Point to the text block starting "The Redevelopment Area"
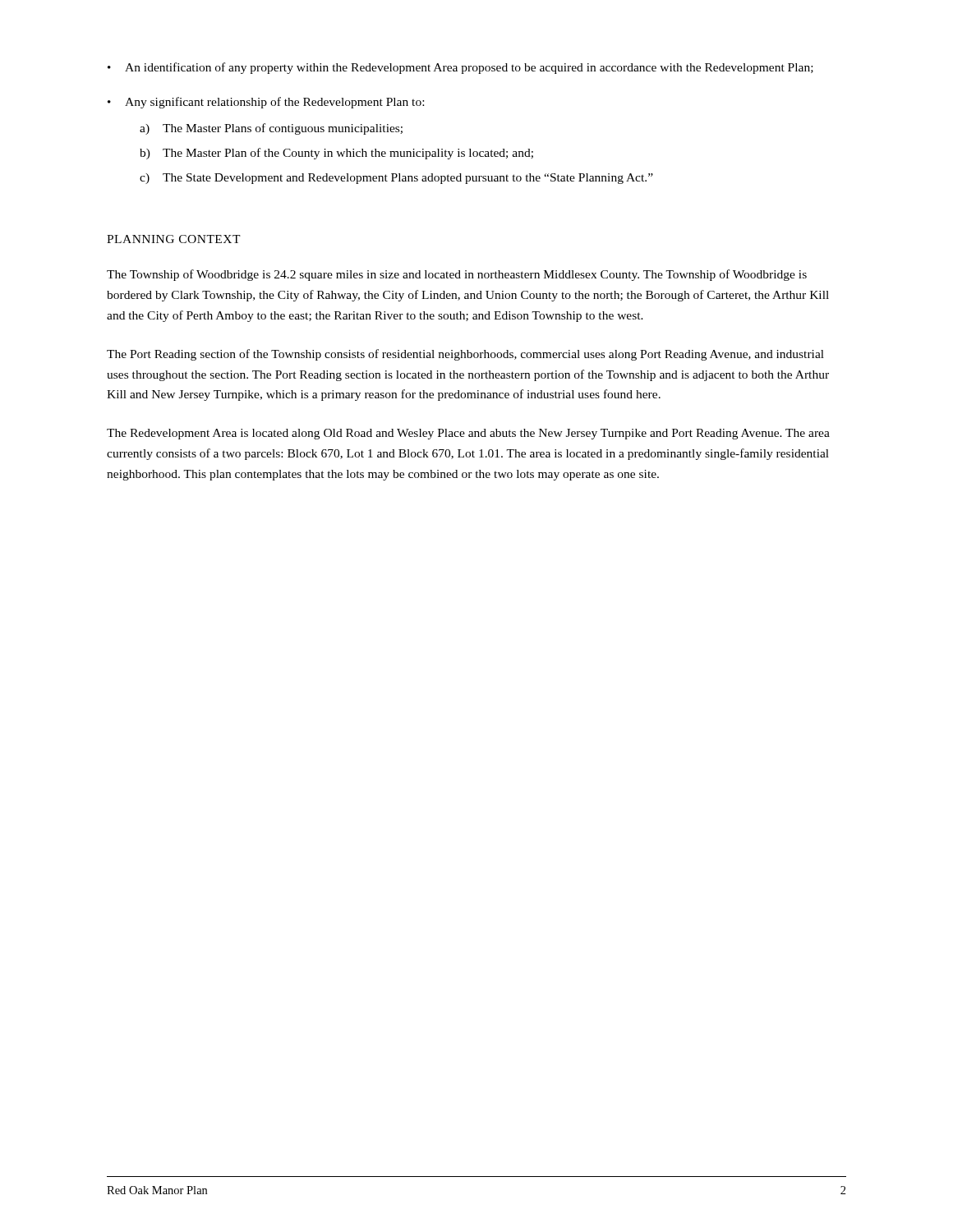Viewport: 953px width, 1232px height. 468,453
